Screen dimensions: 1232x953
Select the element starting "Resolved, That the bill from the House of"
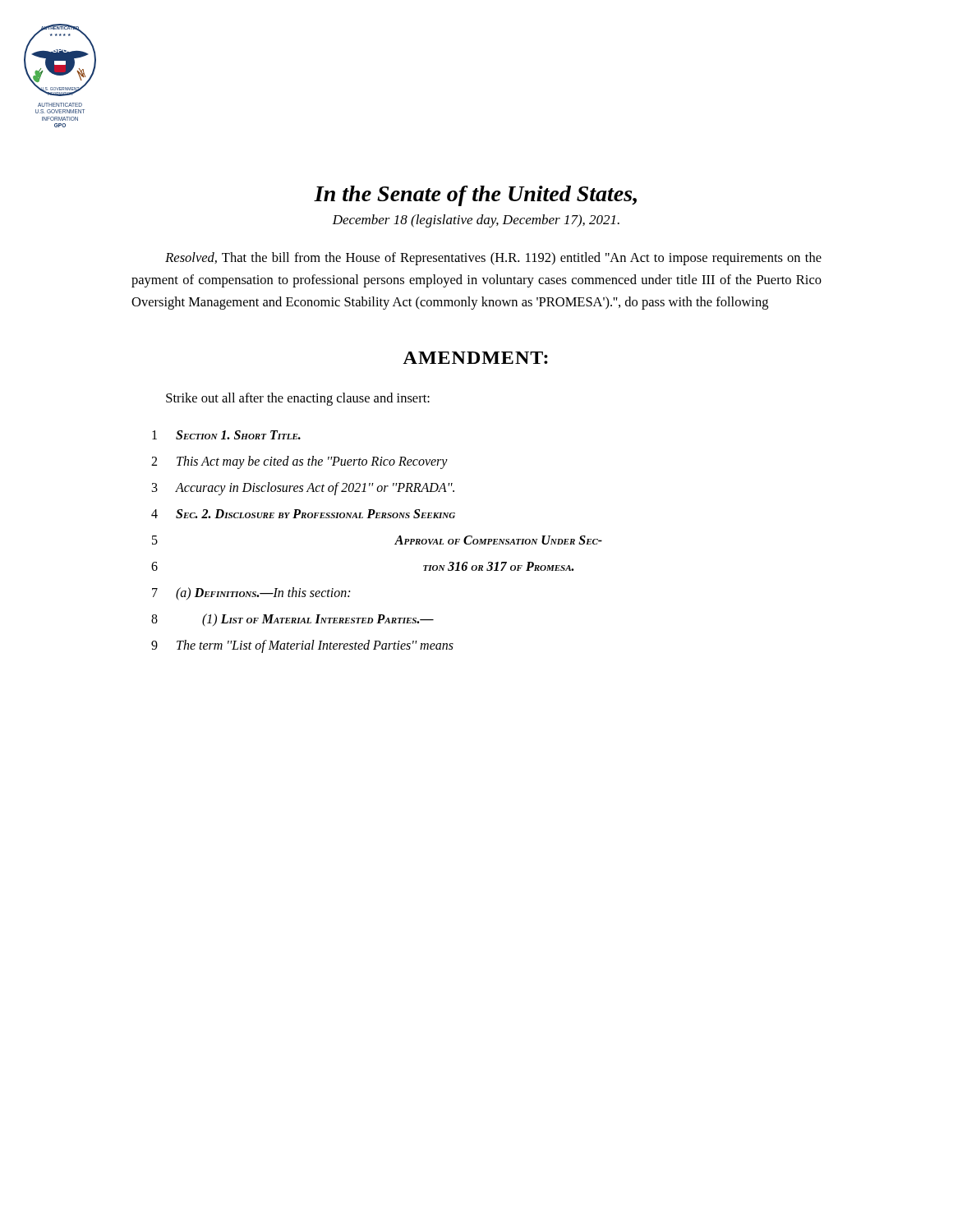[x=476, y=280]
